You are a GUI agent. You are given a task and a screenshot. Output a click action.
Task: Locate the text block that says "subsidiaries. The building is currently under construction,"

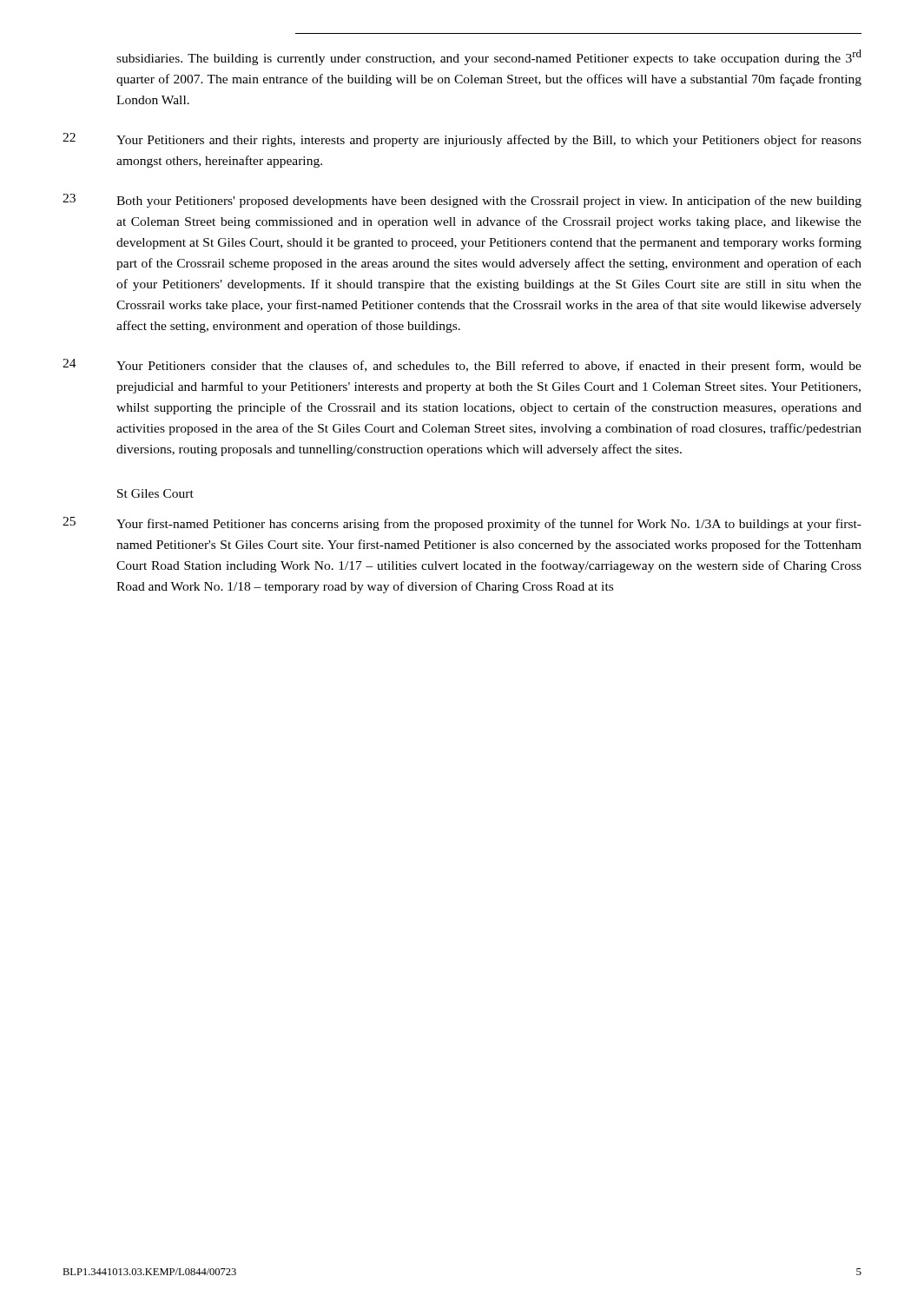(489, 77)
